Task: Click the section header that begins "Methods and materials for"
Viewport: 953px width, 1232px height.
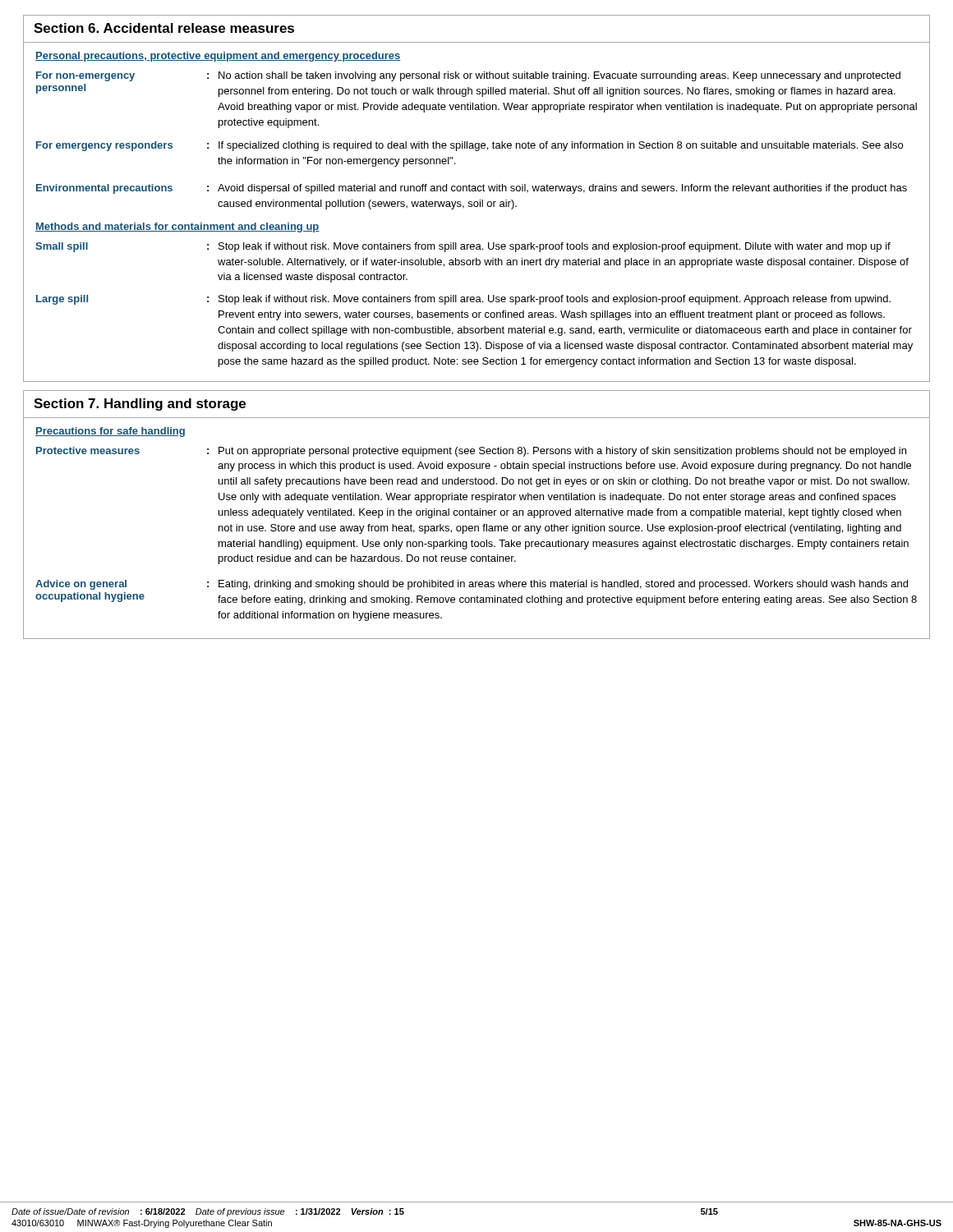Action: coord(177,226)
